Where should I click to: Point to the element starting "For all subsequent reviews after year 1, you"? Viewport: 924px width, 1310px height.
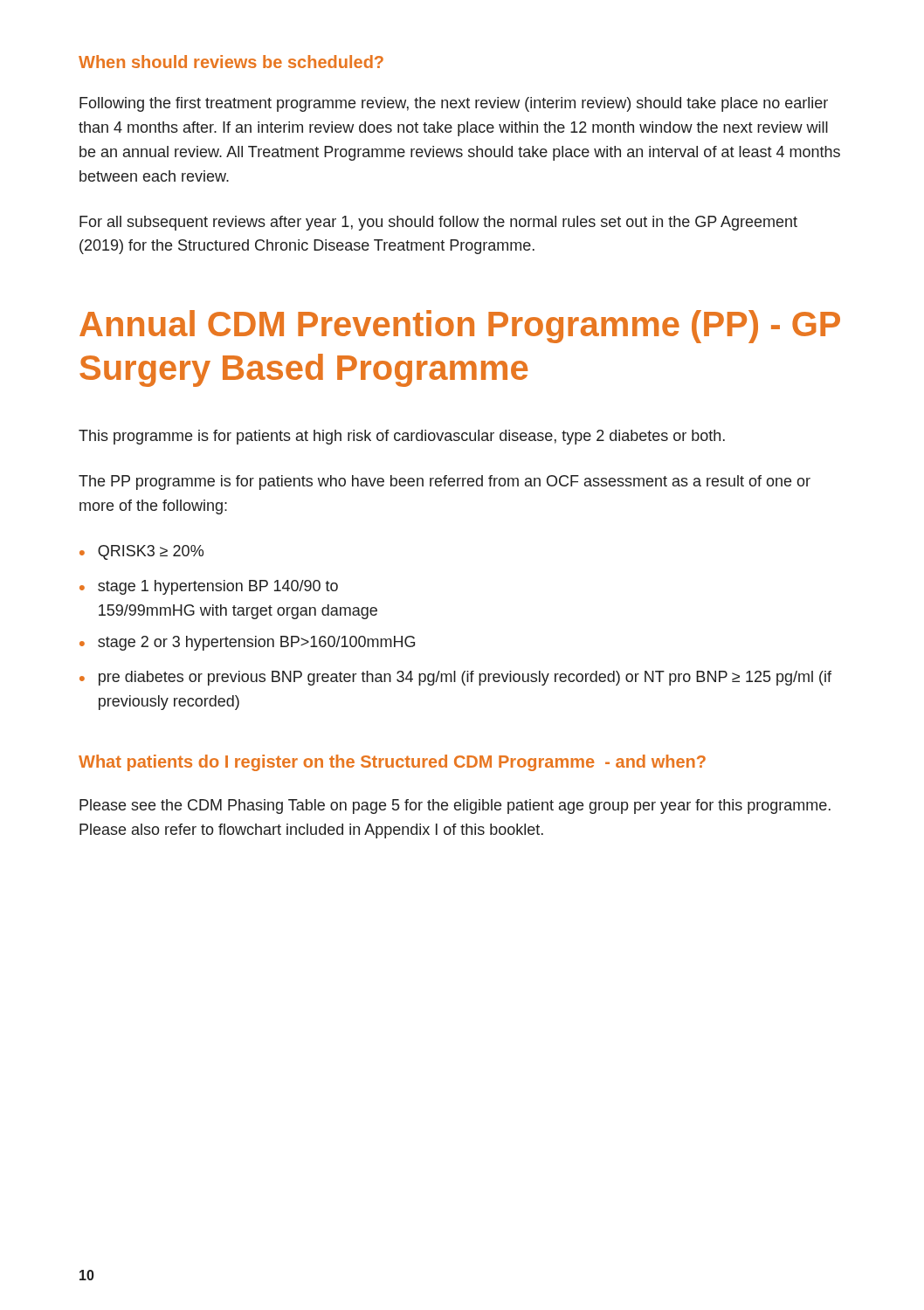pyautogui.click(x=462, y=234)
